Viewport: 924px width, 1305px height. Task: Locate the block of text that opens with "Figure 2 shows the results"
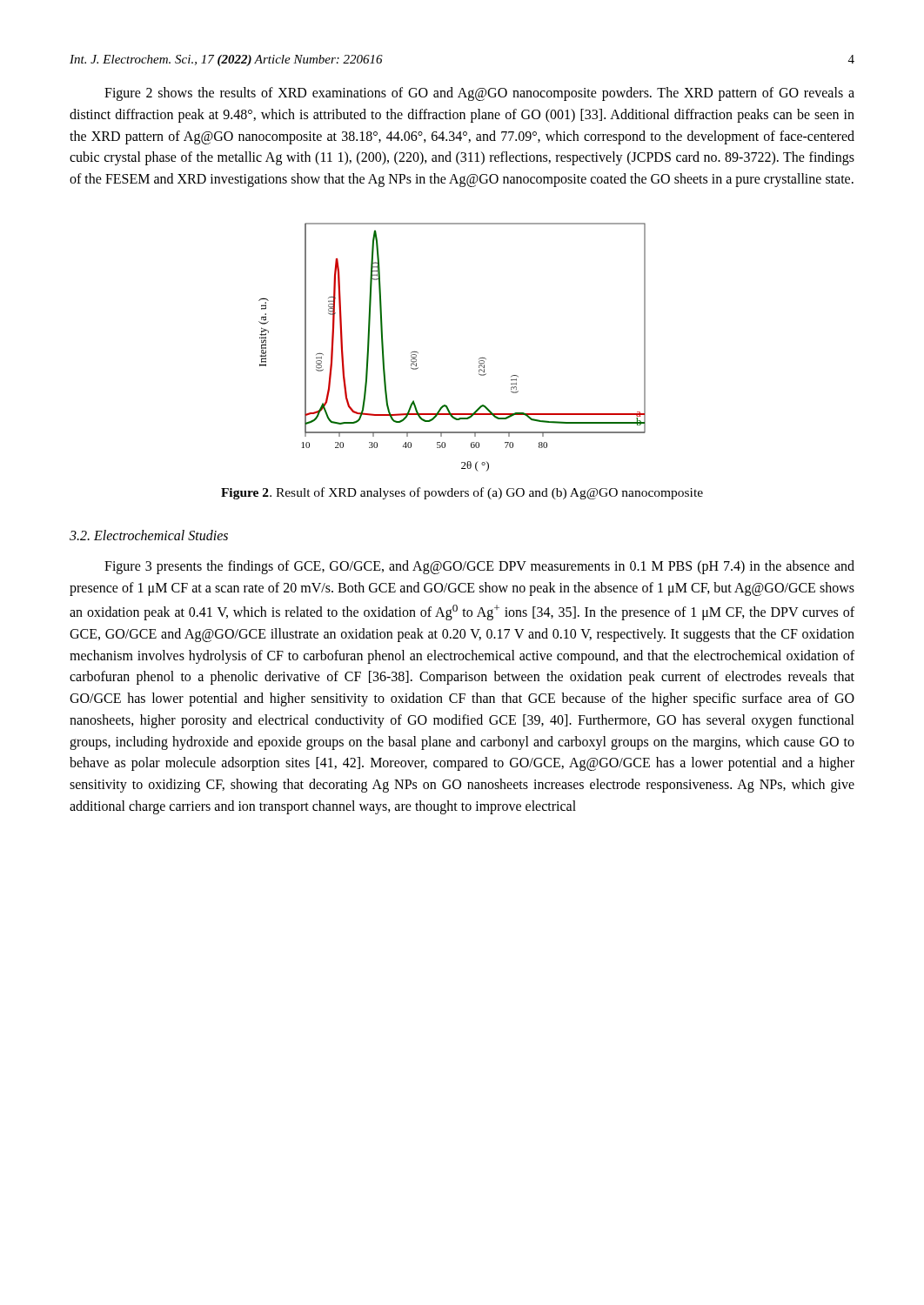[x=462, y=136]
